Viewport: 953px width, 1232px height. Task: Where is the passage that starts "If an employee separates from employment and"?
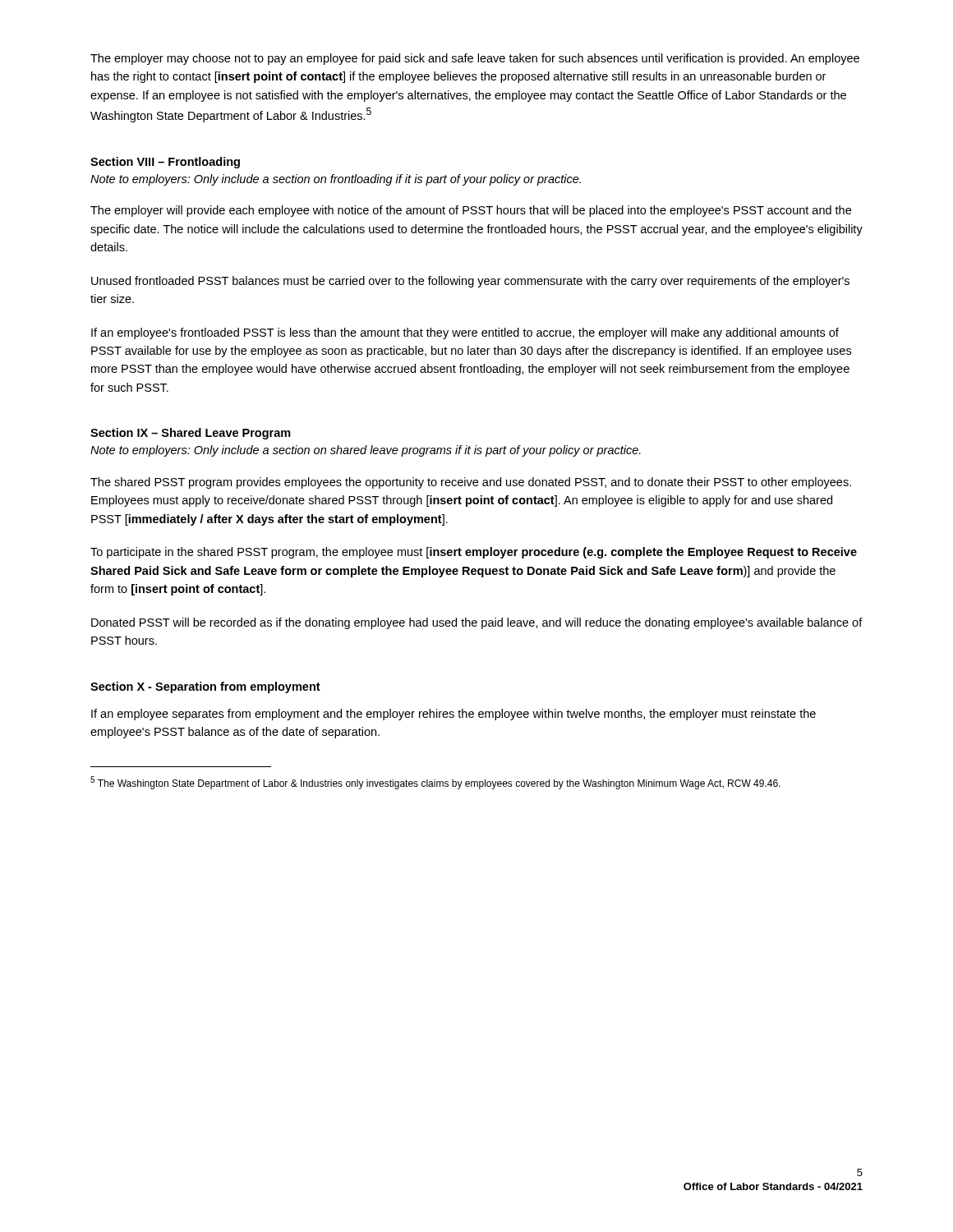[453, 723]
